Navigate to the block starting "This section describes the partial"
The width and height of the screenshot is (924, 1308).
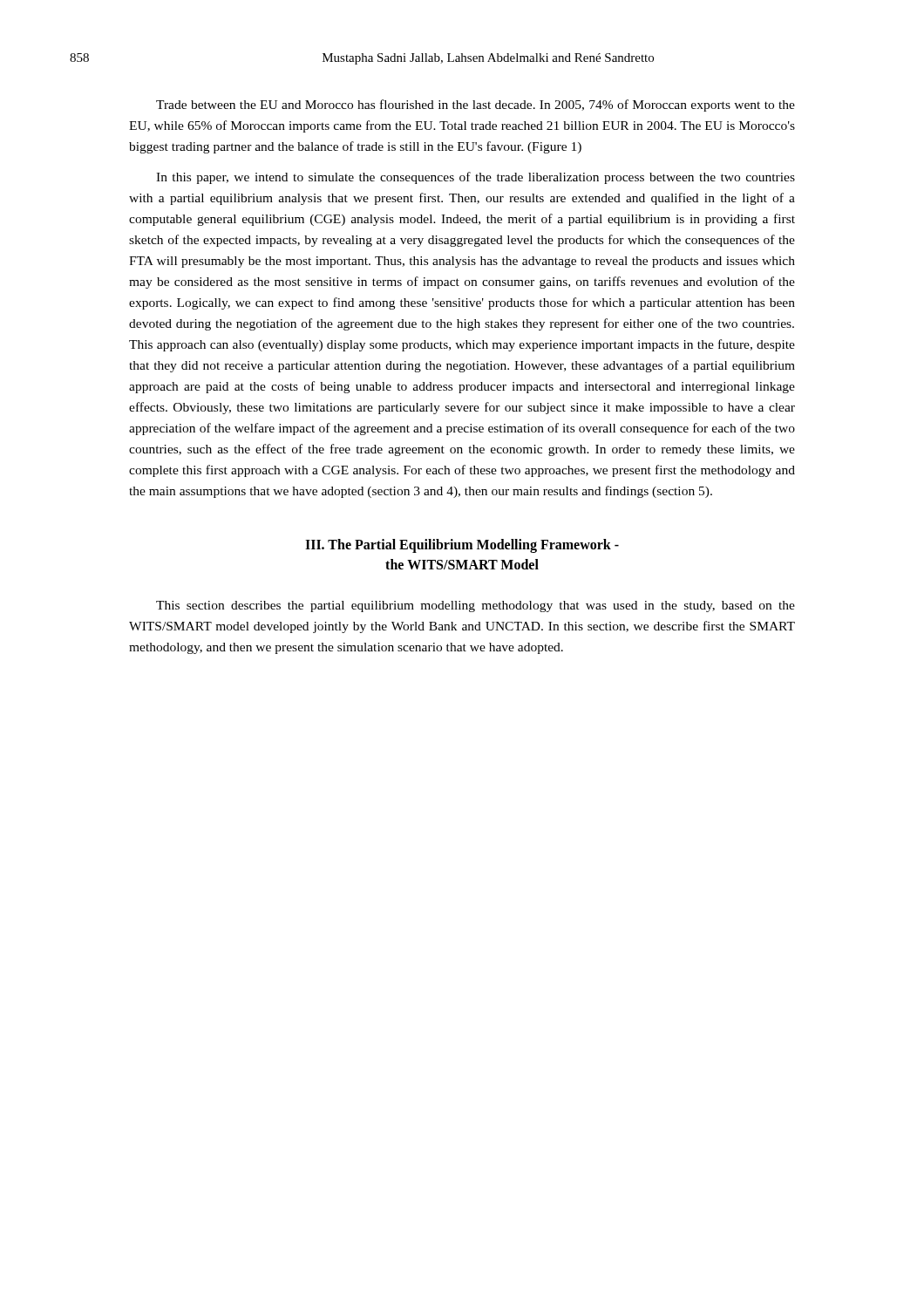coord(462,626)
